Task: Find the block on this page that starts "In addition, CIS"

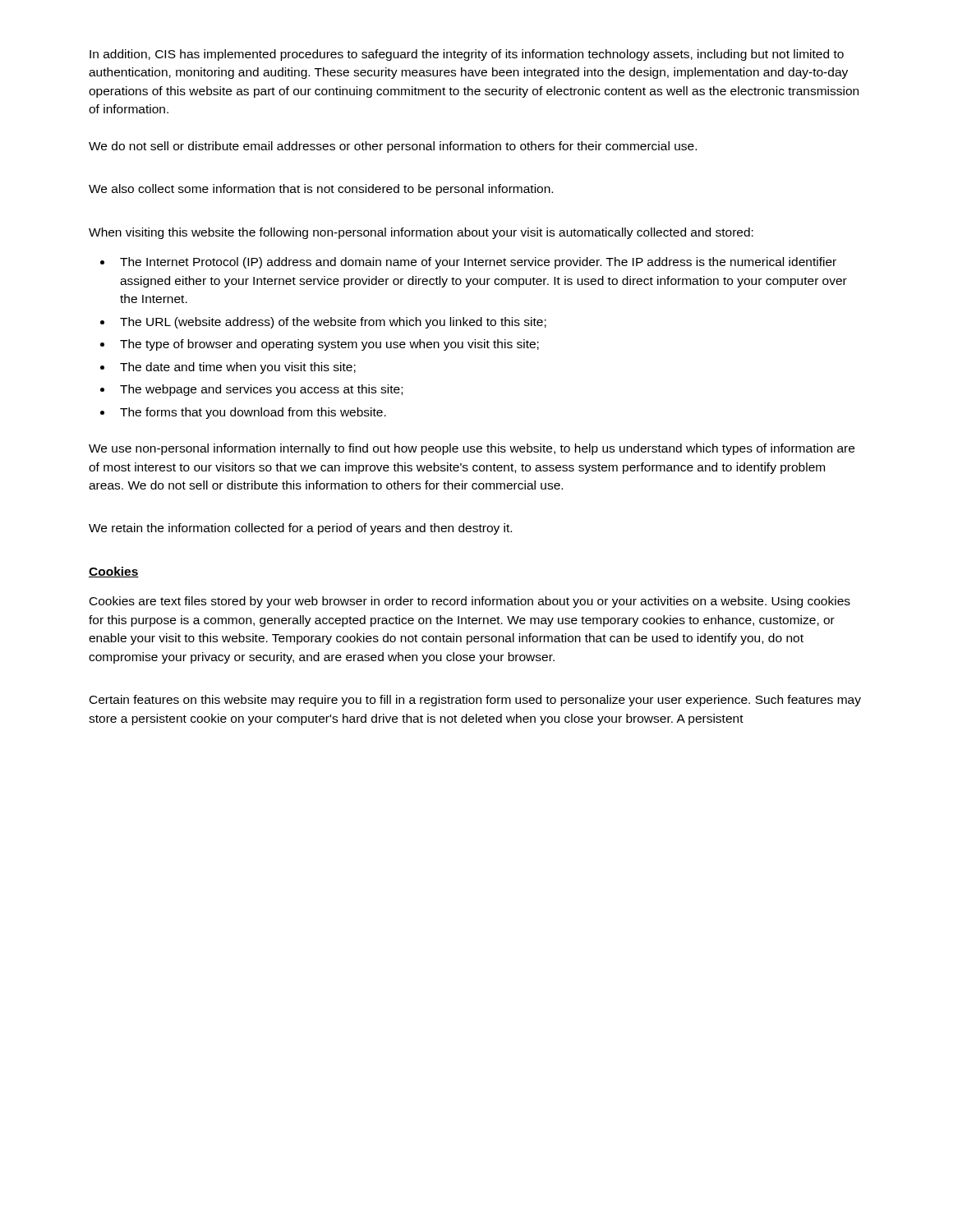Action: click(474, 81)
